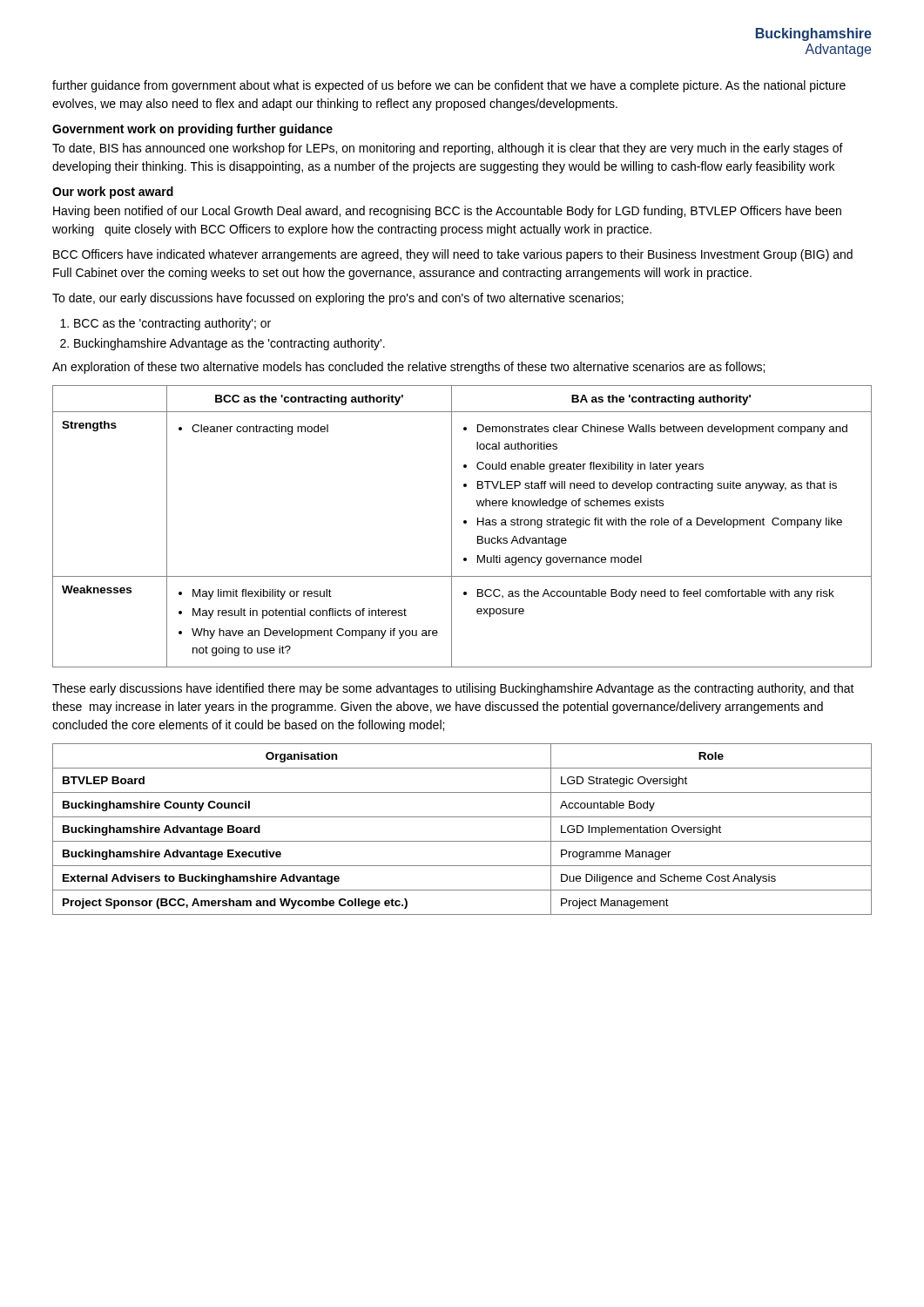The height and width of the screenshot is (1307, 924).
Task: Click on the table containing "BCC as the"
Action: pyautogui.click(x=462, y=526)
